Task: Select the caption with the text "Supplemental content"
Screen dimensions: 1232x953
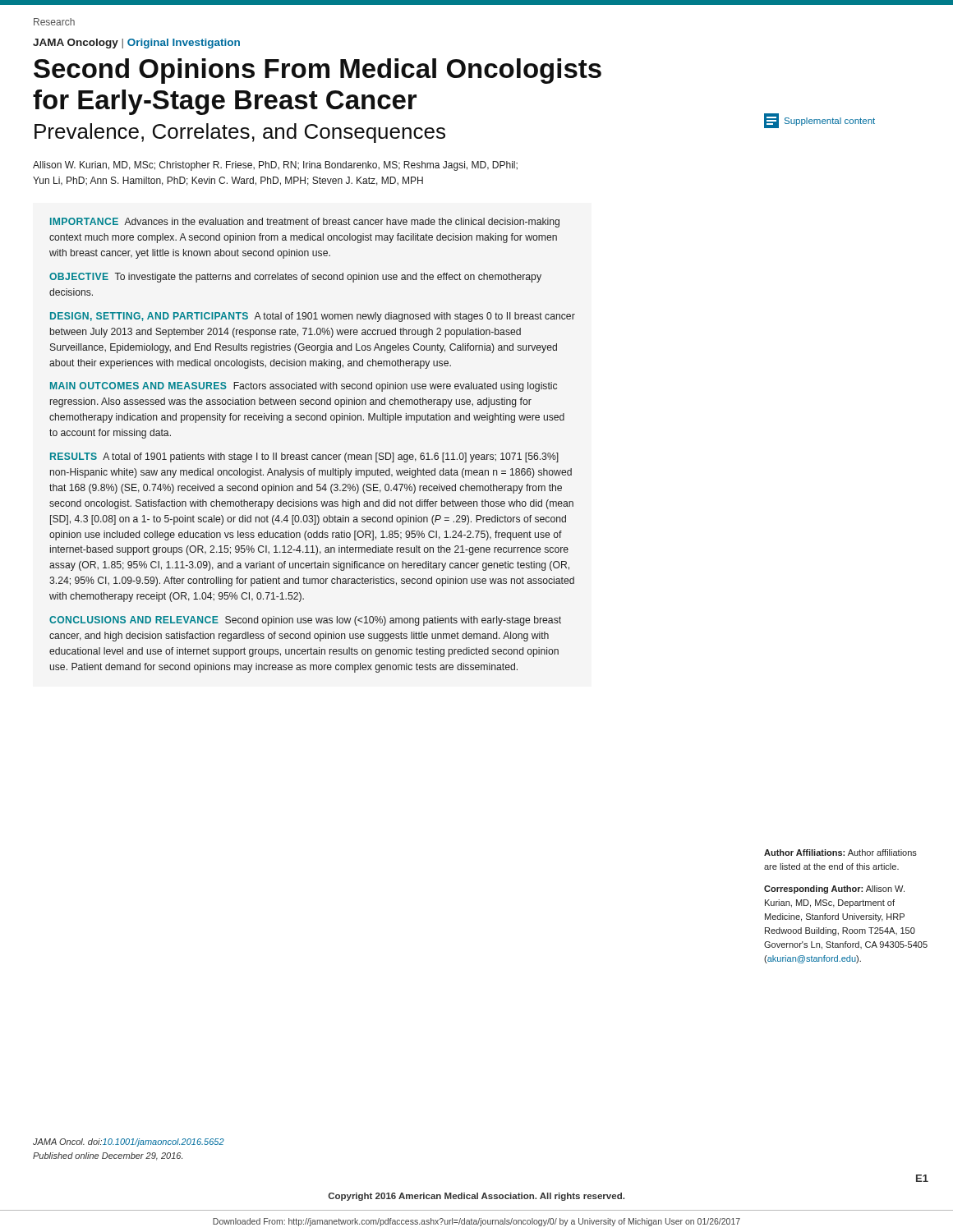Action: (x=846, y=121)
